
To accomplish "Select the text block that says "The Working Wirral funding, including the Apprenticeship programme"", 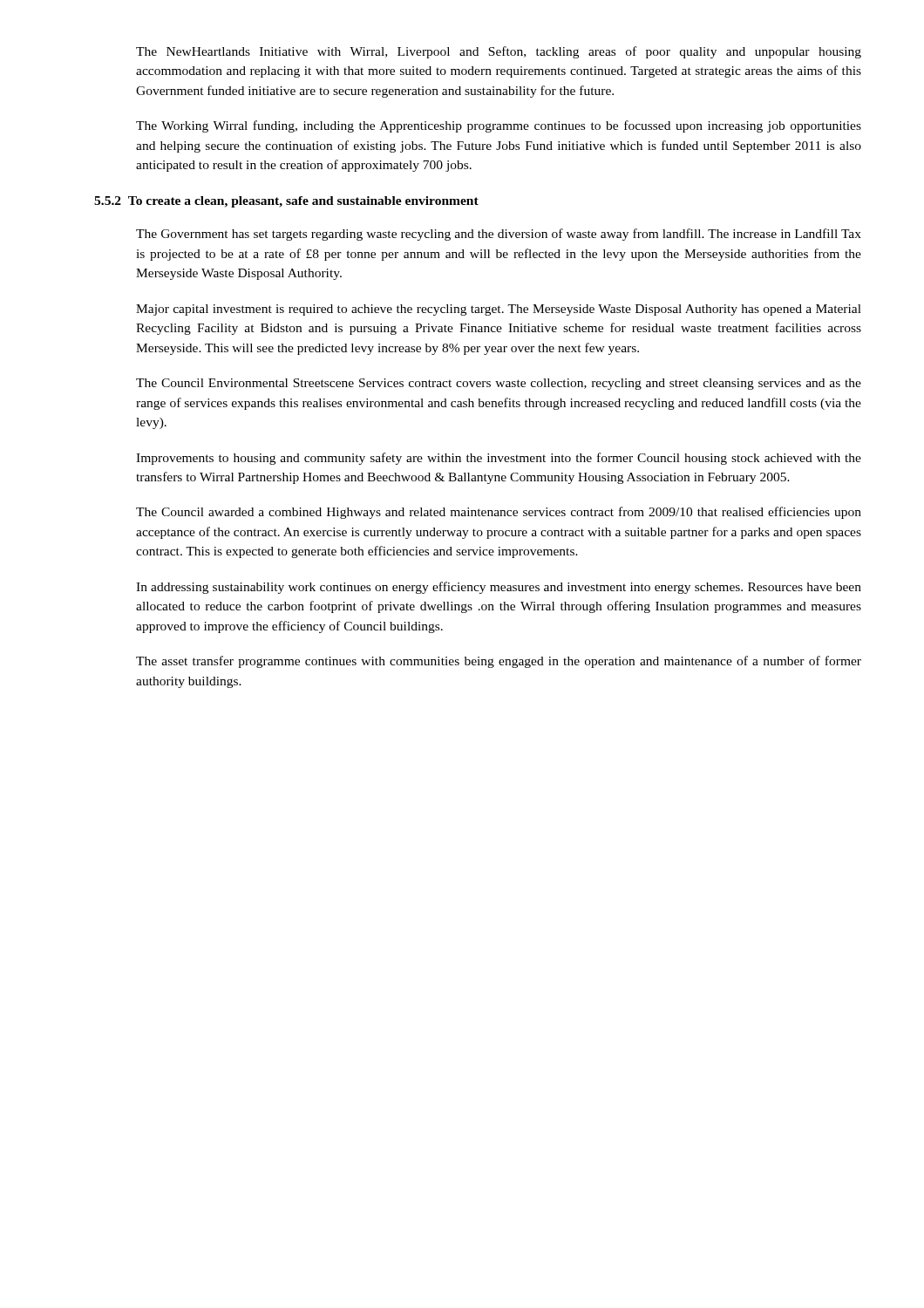I will point(499,145).
